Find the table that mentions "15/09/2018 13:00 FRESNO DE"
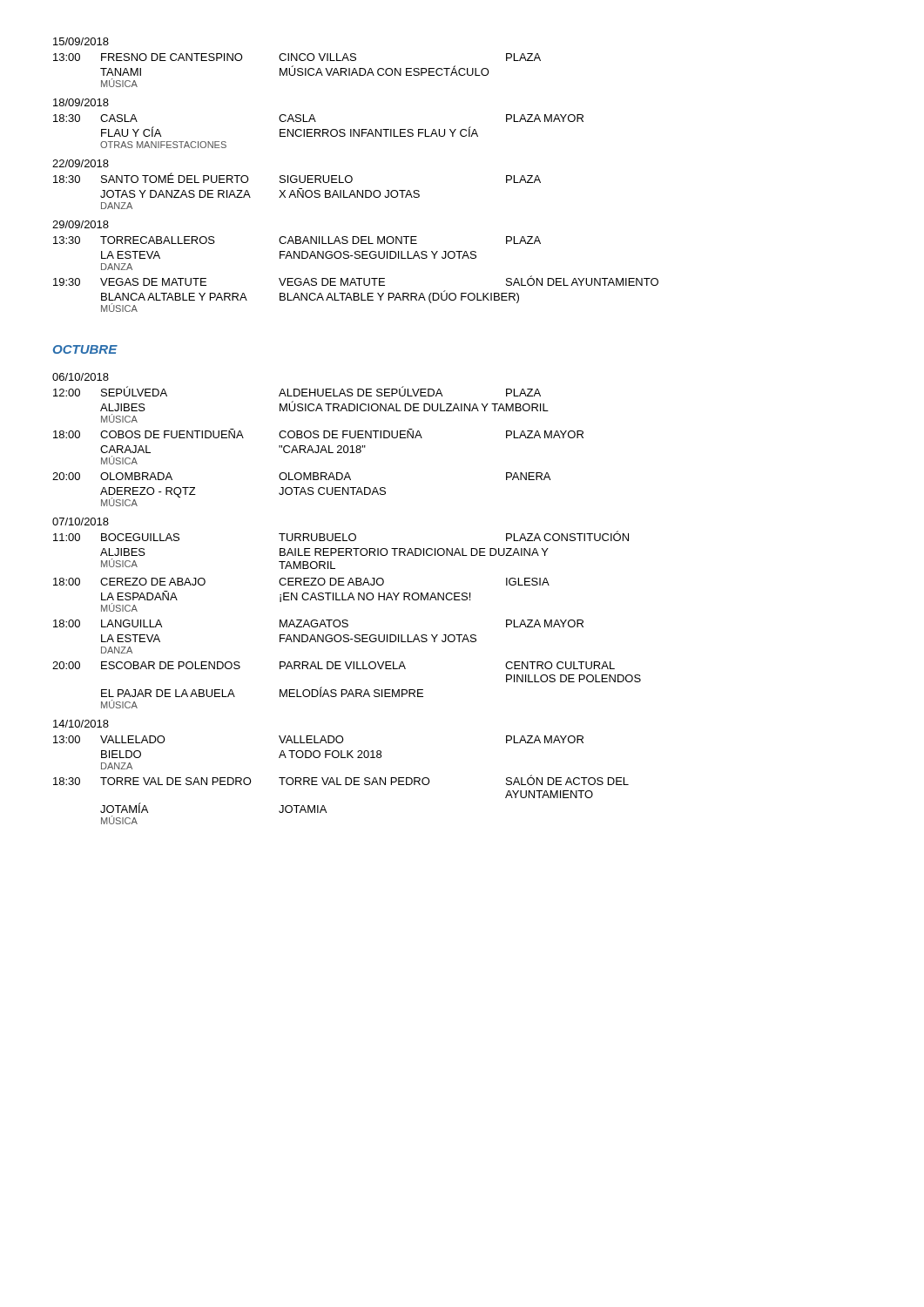Viewport: 924px width, 1307px height. tap(462, 174)
